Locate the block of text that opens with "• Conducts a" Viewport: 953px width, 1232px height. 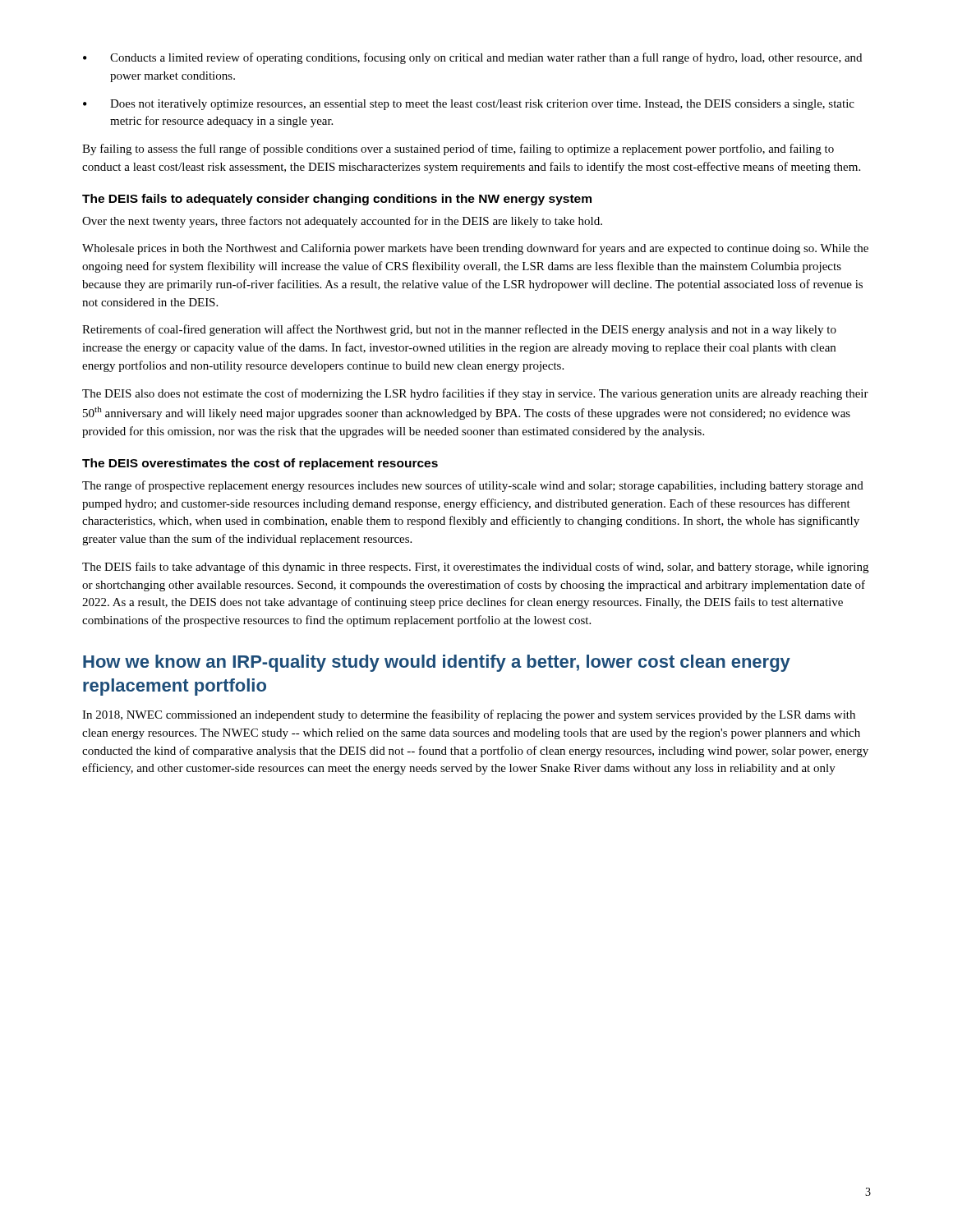point(476,67)
